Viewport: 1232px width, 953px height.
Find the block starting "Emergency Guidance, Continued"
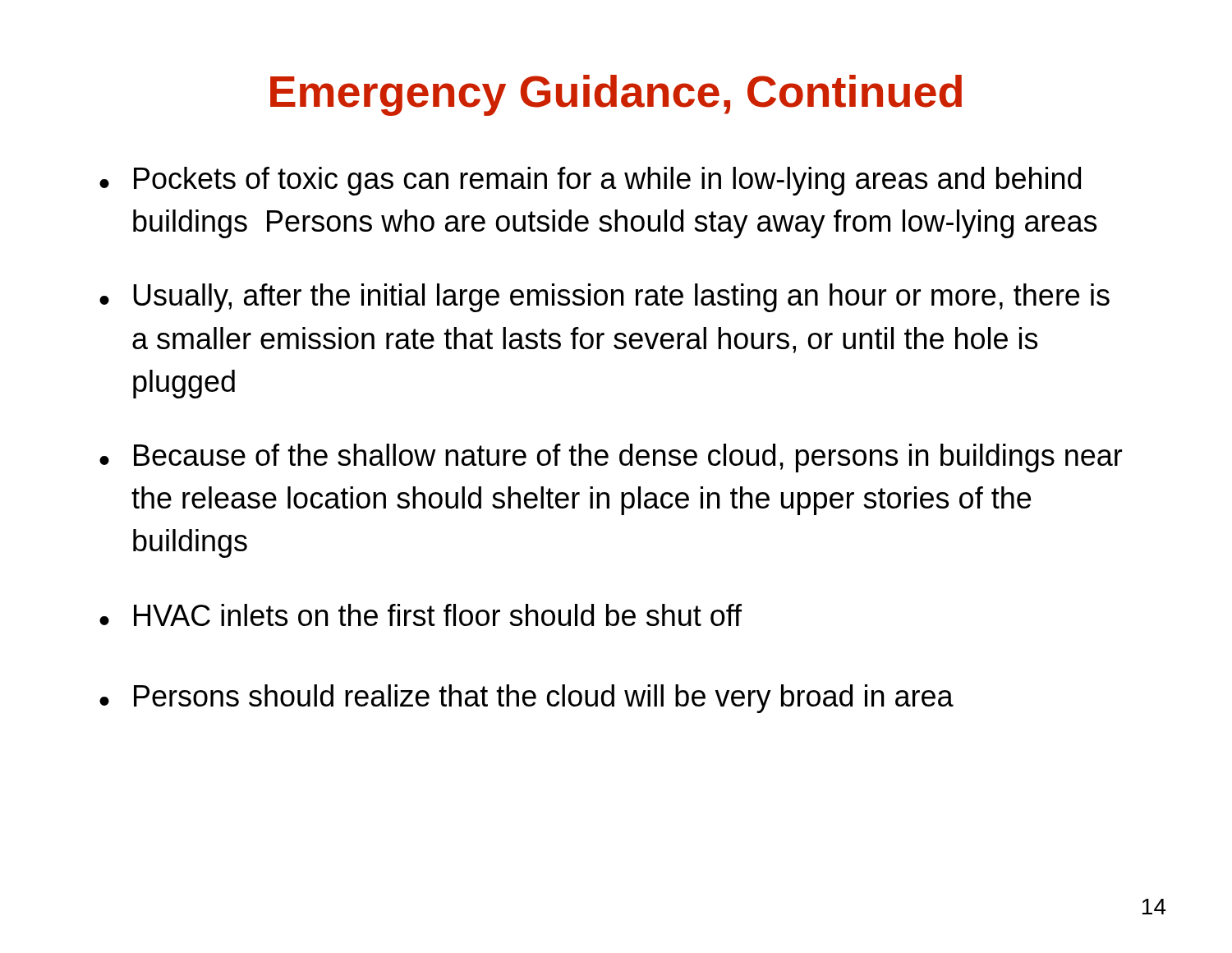[x=616, y=91]
